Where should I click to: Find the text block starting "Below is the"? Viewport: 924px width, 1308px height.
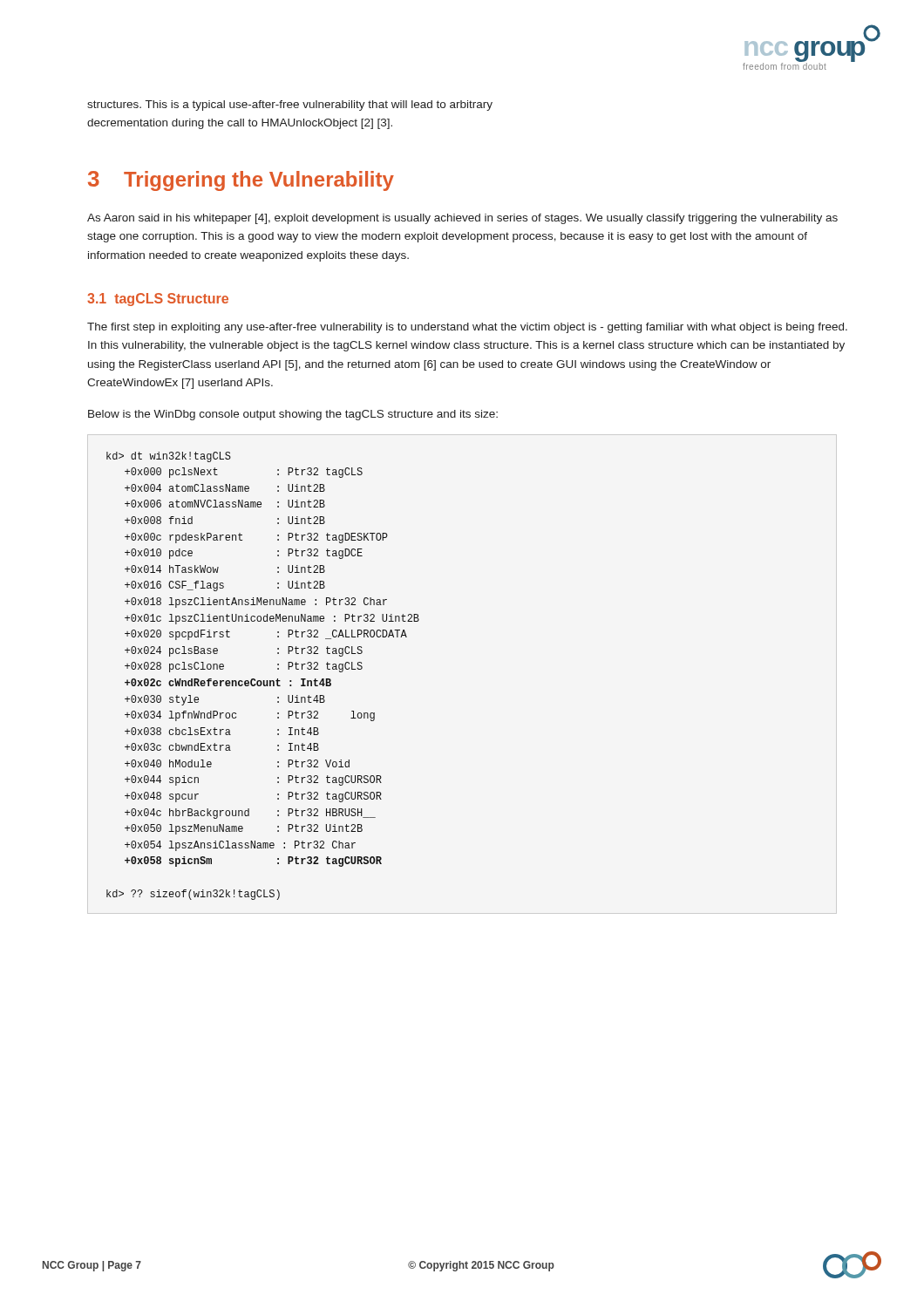pyautogui.click(x=293, y=414)
